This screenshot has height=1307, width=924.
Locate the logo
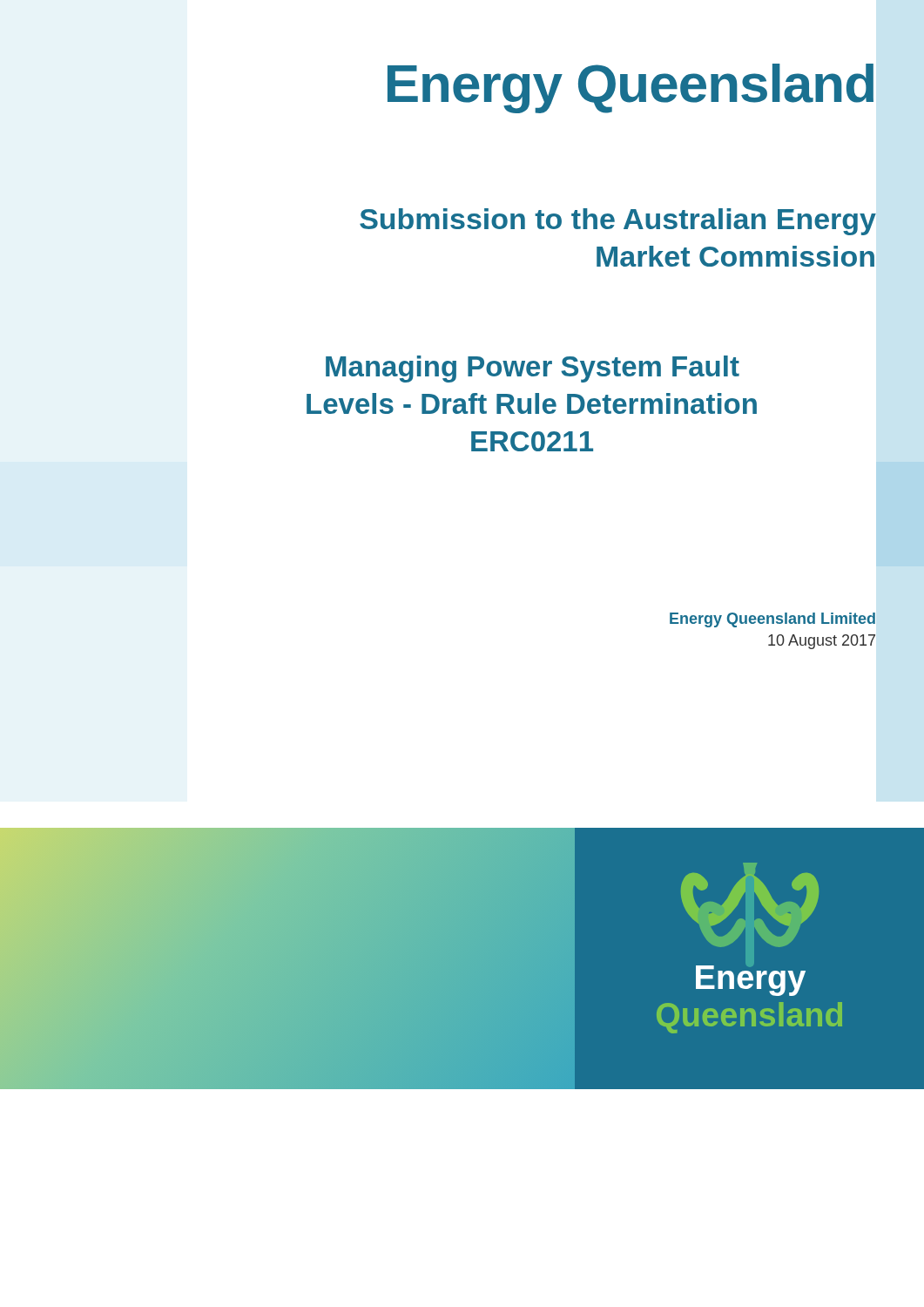(750, 958)
